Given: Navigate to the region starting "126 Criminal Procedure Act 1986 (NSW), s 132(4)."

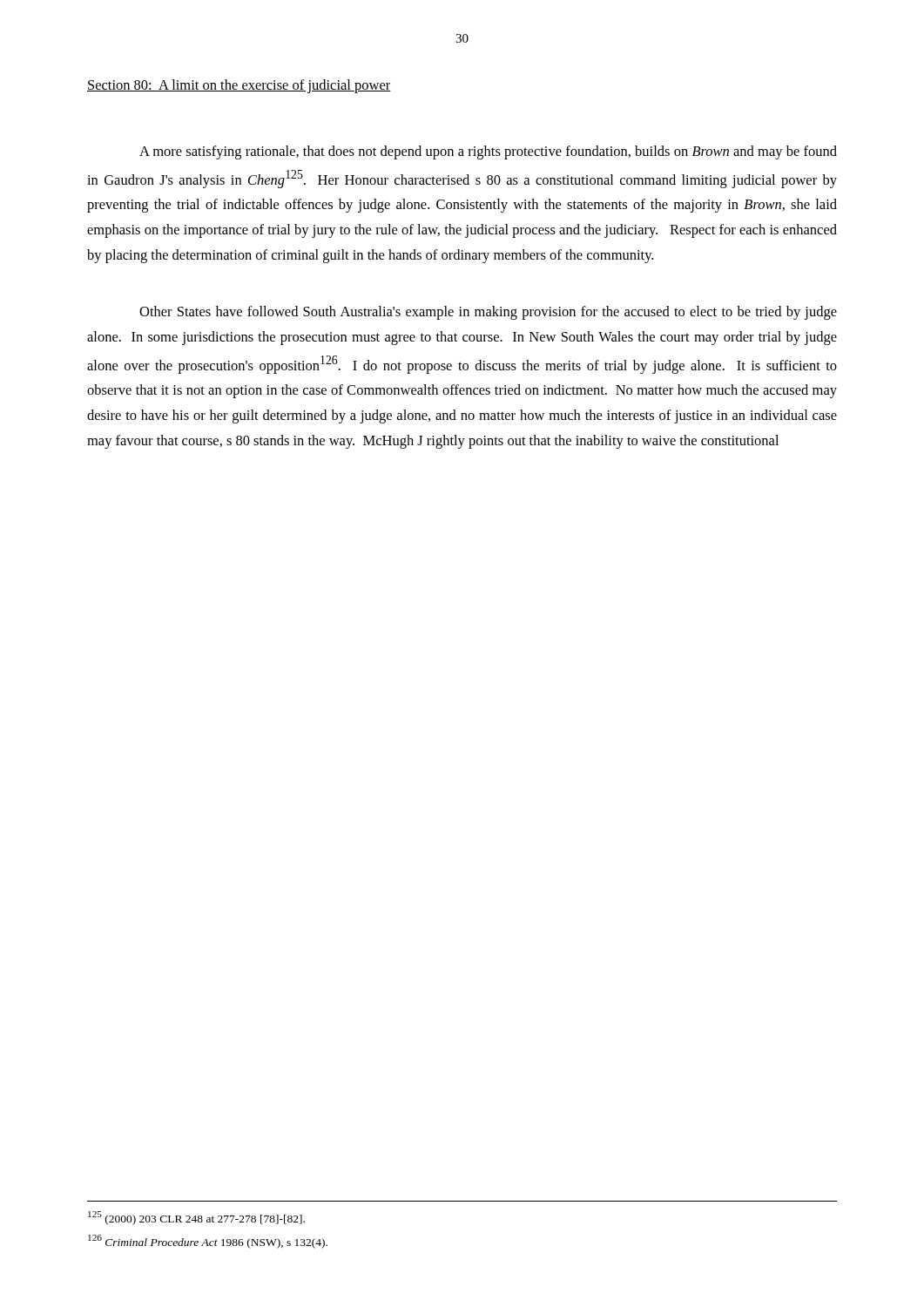Looking at the screenshot, I should pos(208,1240).
